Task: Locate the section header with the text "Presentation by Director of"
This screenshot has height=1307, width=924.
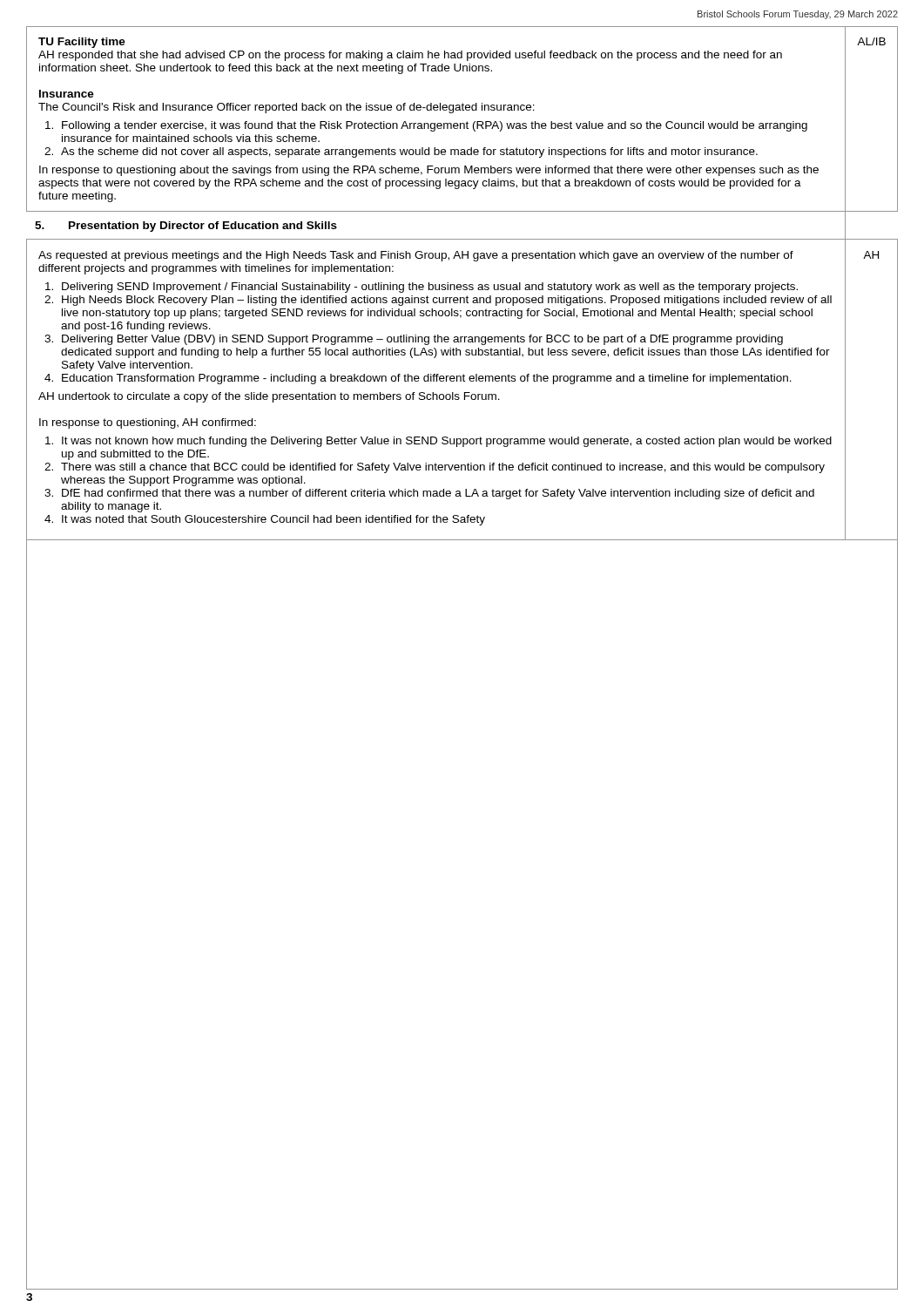Action: (202, 225)
